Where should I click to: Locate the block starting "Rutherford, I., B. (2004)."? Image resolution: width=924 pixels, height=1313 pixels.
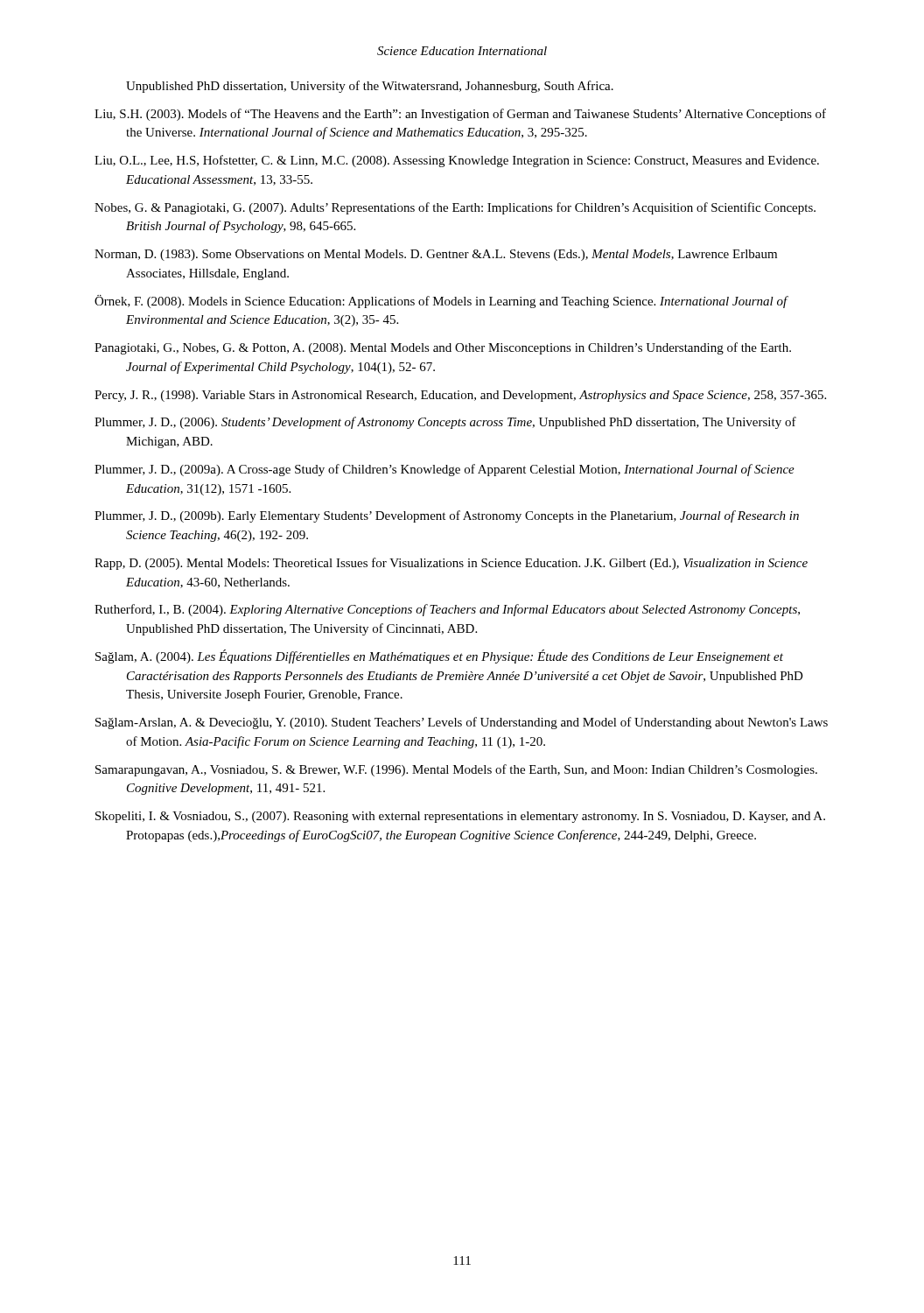(448, 619)
